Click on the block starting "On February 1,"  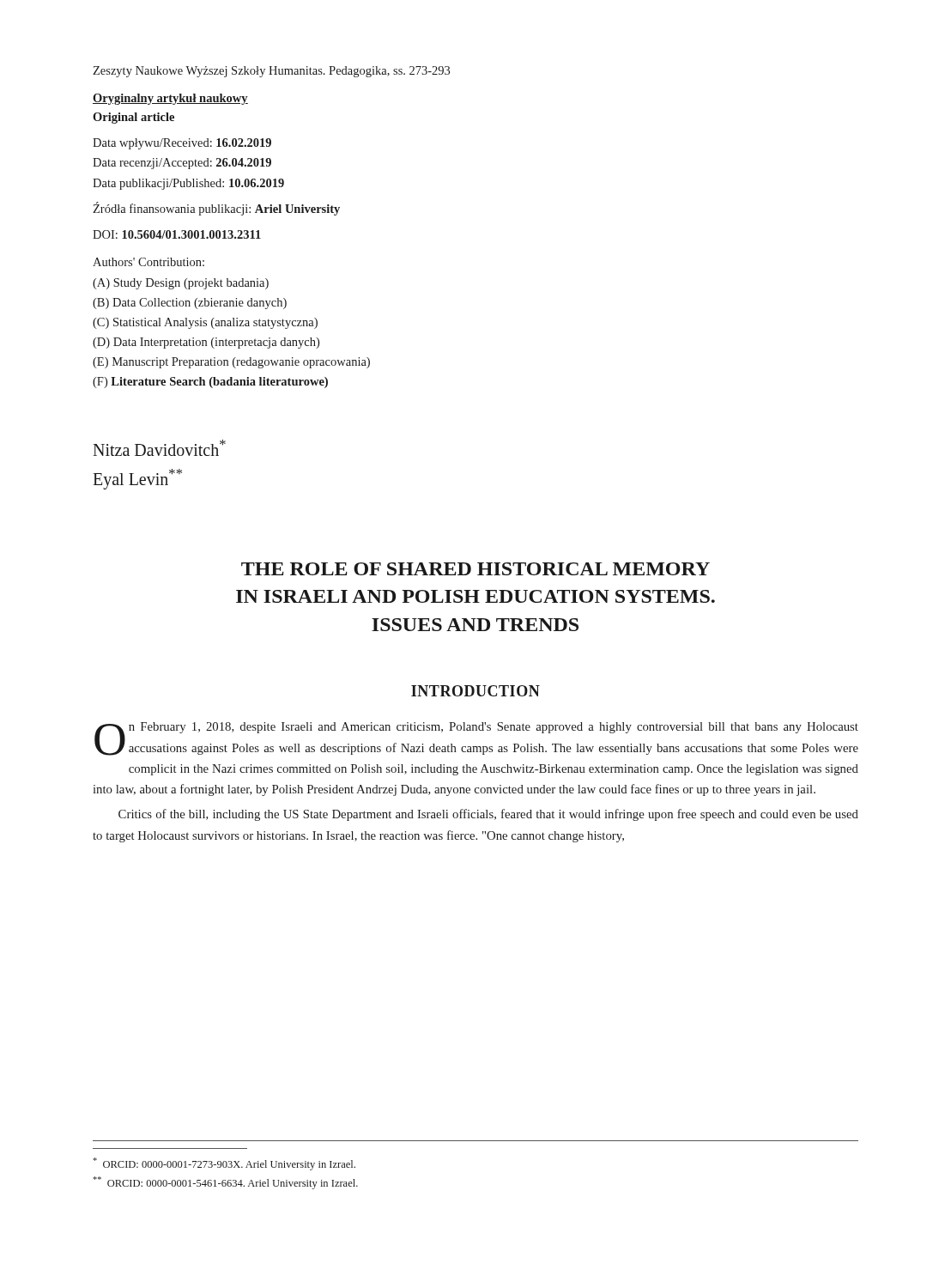476,781
